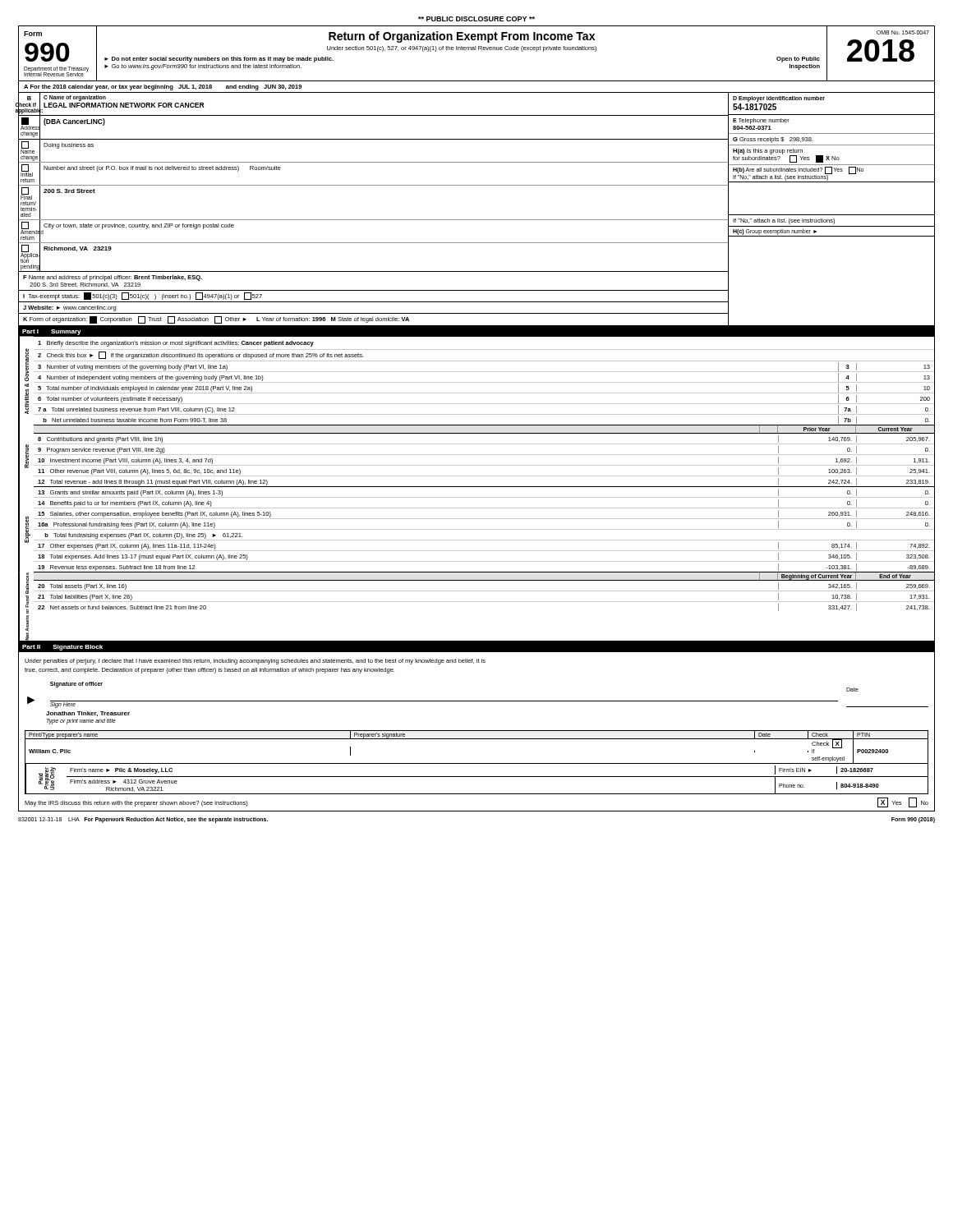
Task: Locate the text starting "May the IRS discuss this return"
Action: pos(476,803)
